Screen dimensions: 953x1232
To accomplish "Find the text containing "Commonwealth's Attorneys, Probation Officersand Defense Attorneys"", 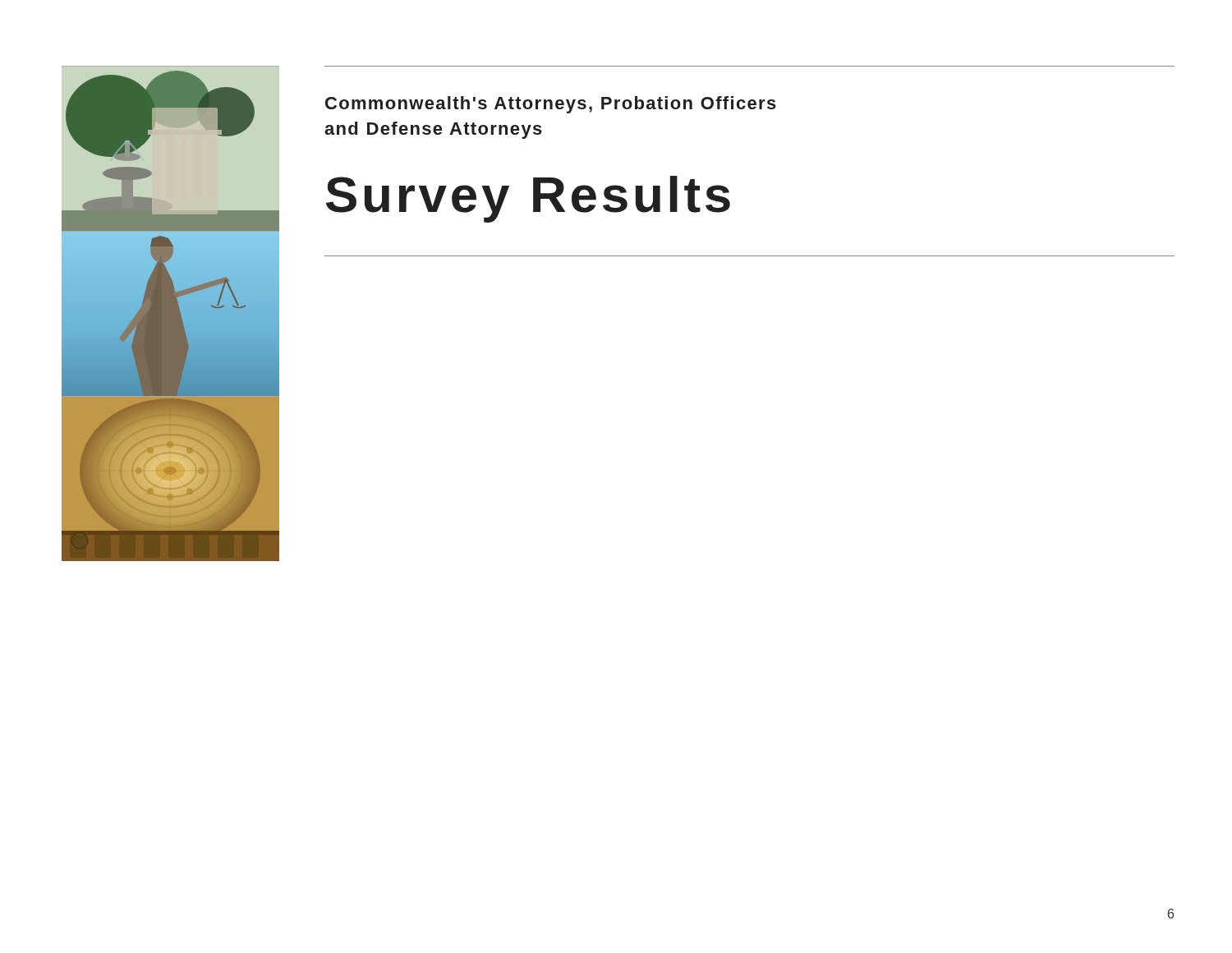I will pyautogui.click(x=749, y=117).
